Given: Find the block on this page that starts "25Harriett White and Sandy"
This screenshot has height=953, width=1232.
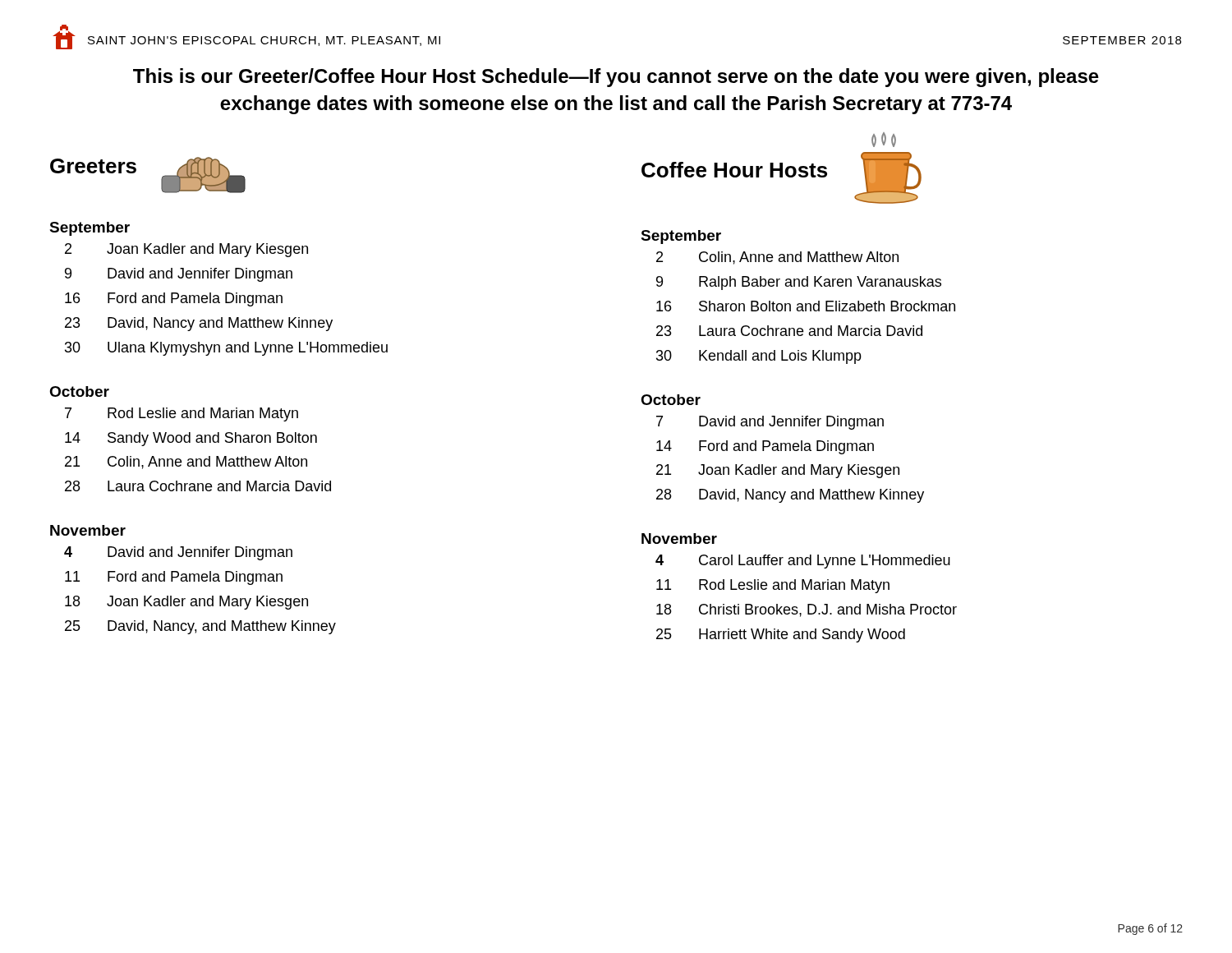Looking at the screenshot, I should pyautogui.click(x=912, y=635).
